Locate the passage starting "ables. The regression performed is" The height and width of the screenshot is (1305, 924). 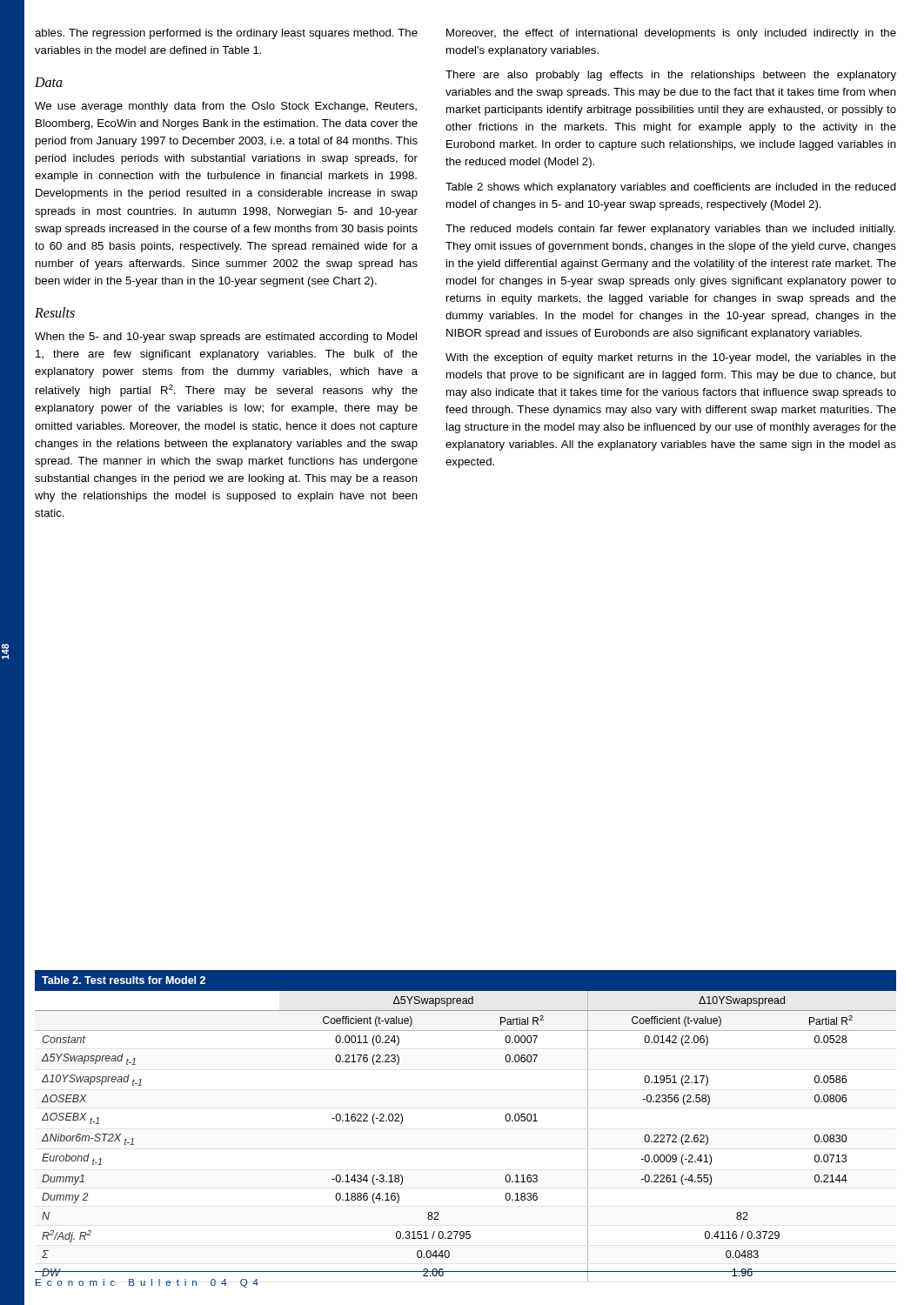226,42
